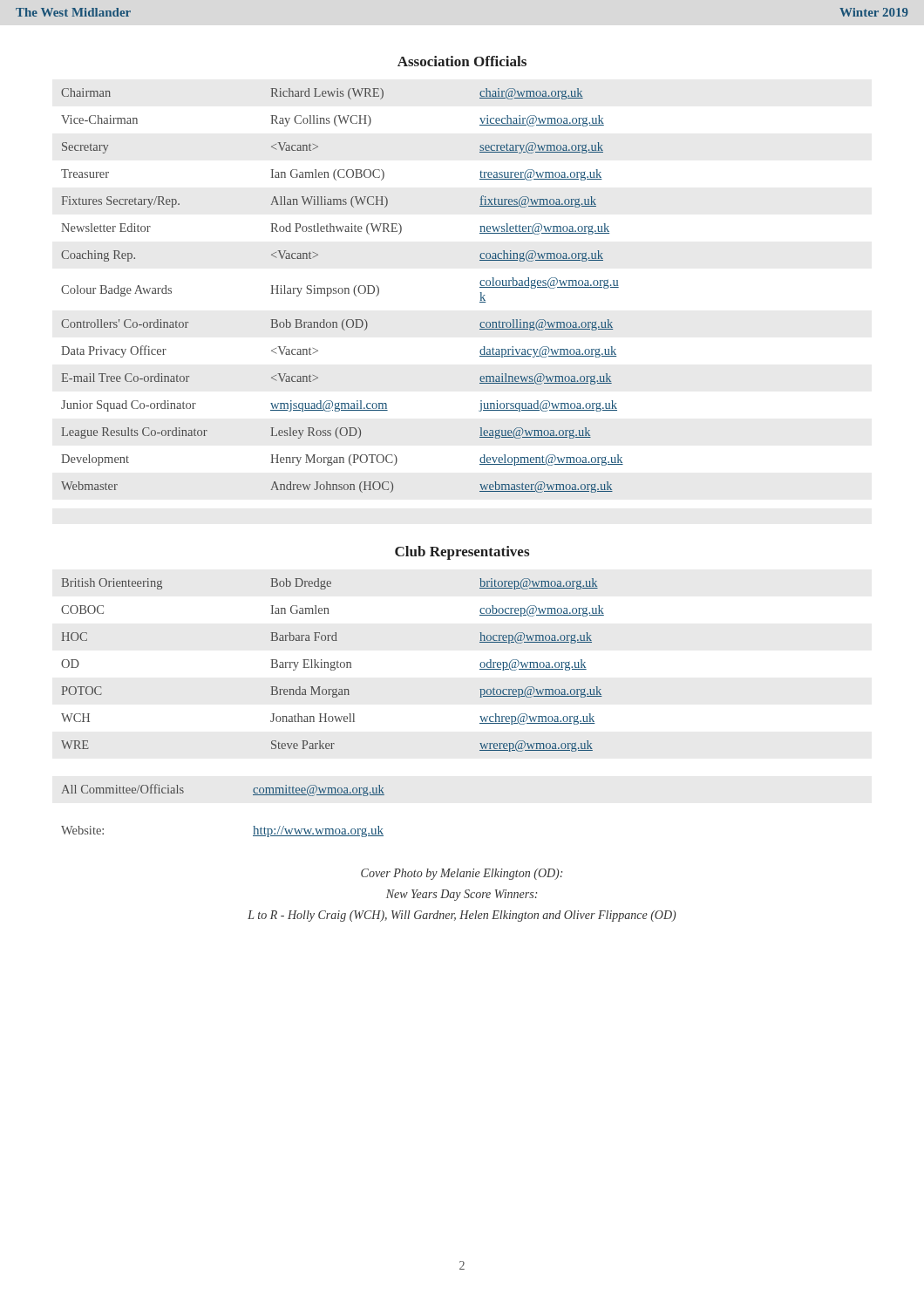This screenshot has height=1308, width=924.
Task: Find "All Committee/Officials committee@wmoa.org.uk" on this page
Action: 123,790
